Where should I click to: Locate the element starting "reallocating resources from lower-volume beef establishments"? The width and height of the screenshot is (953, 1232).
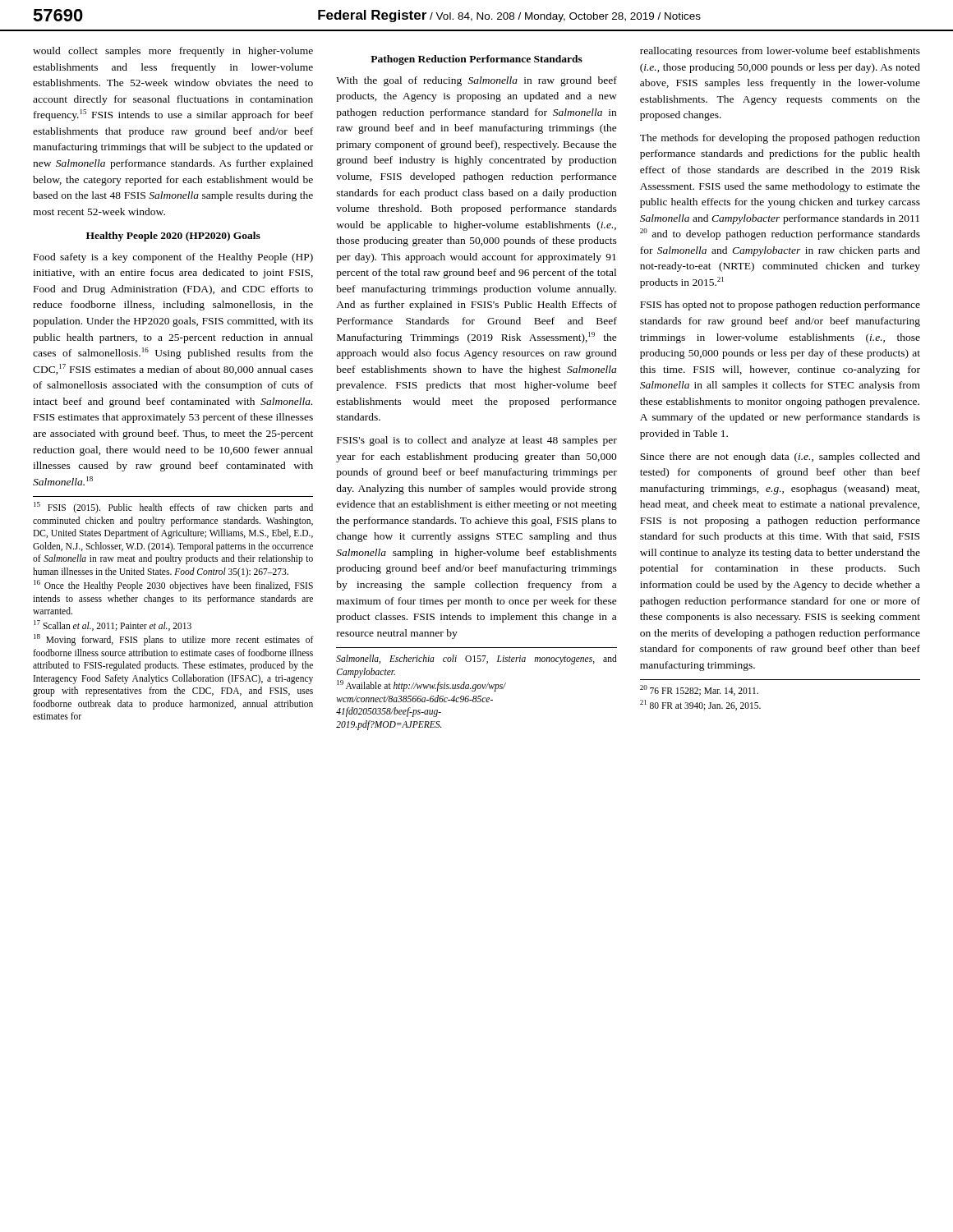pos(780,358)
